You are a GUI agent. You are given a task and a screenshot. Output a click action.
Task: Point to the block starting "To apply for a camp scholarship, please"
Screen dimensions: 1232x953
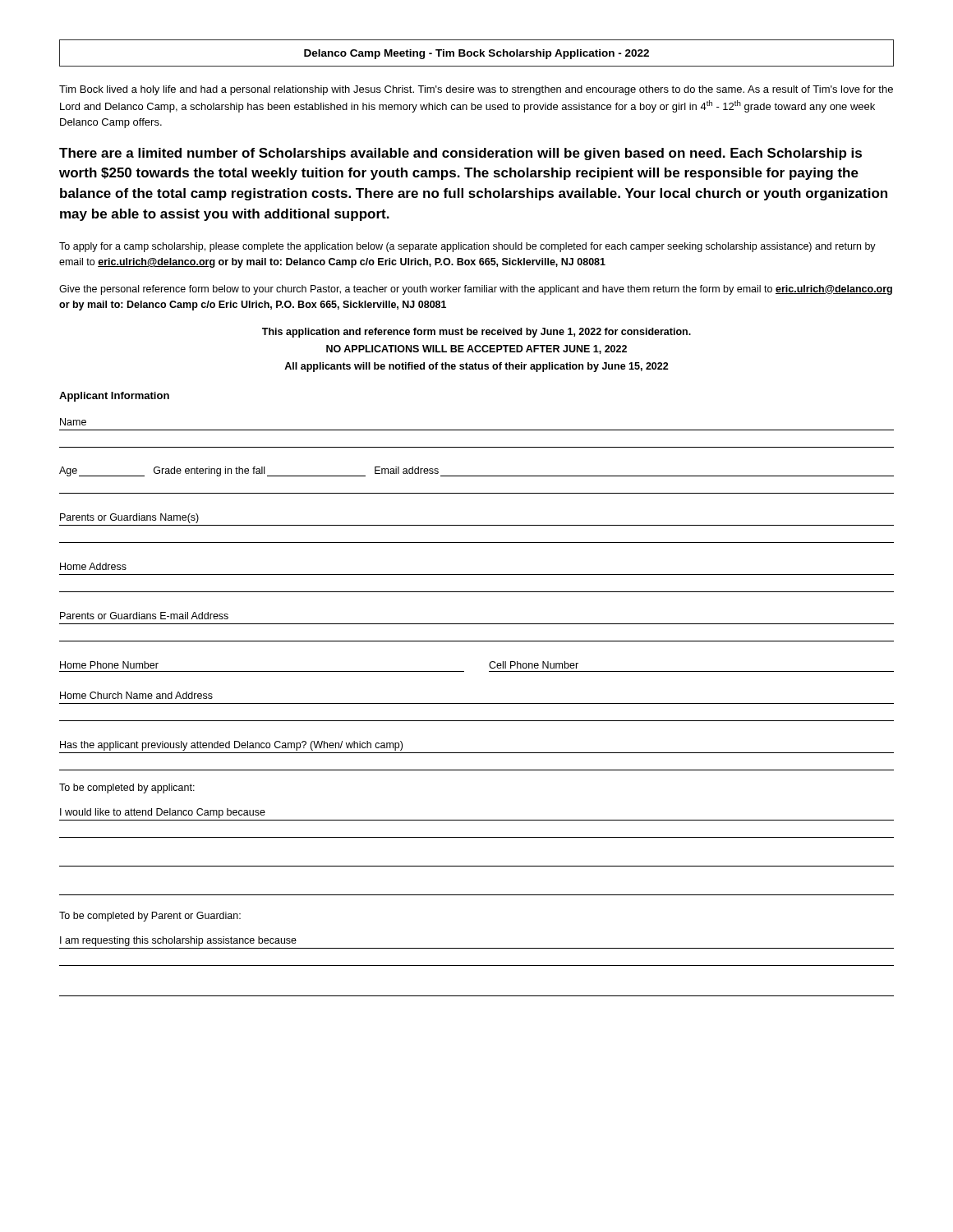click(x=467, y=254)
